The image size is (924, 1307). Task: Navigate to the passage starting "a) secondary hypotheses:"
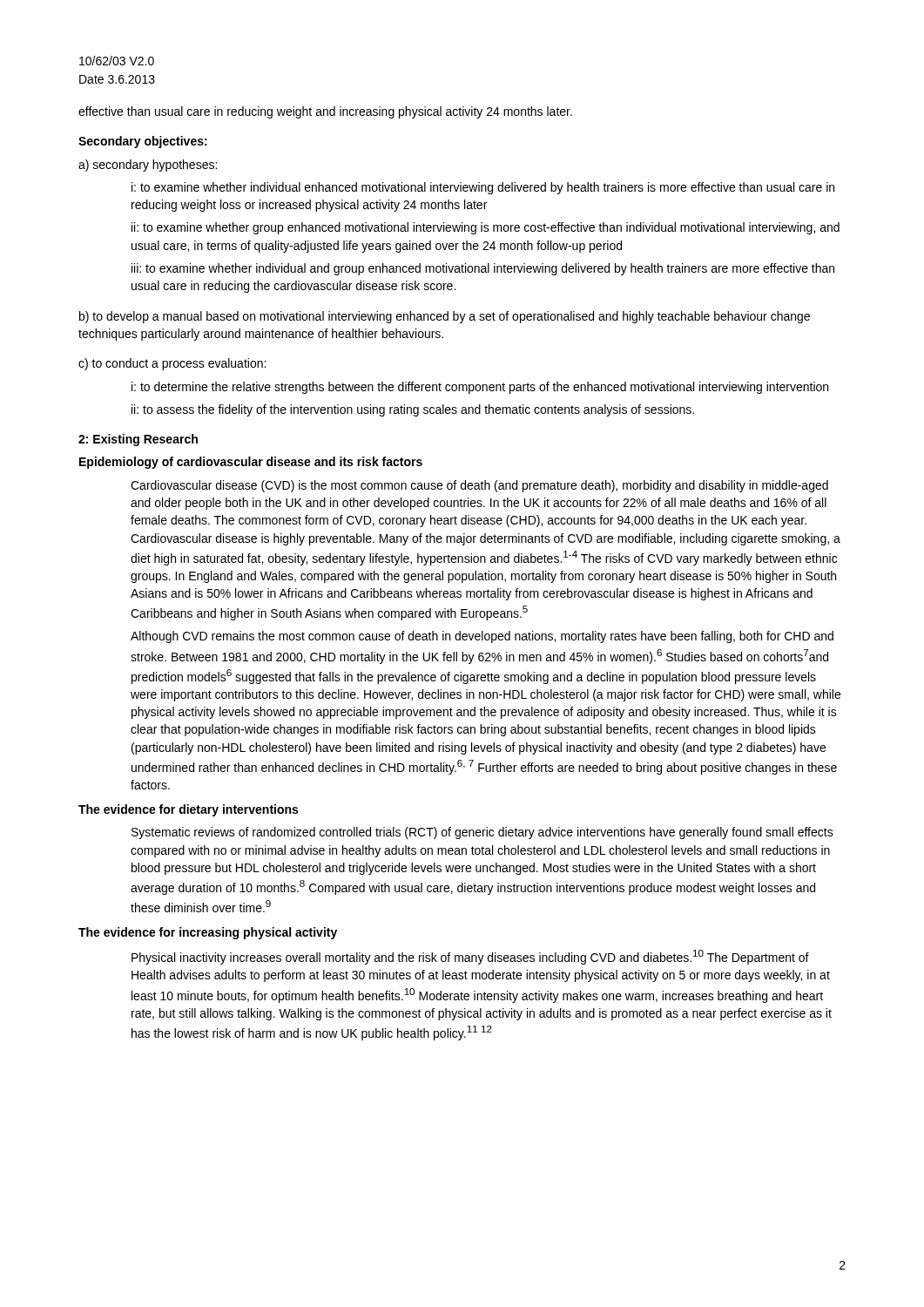(148, 166)
